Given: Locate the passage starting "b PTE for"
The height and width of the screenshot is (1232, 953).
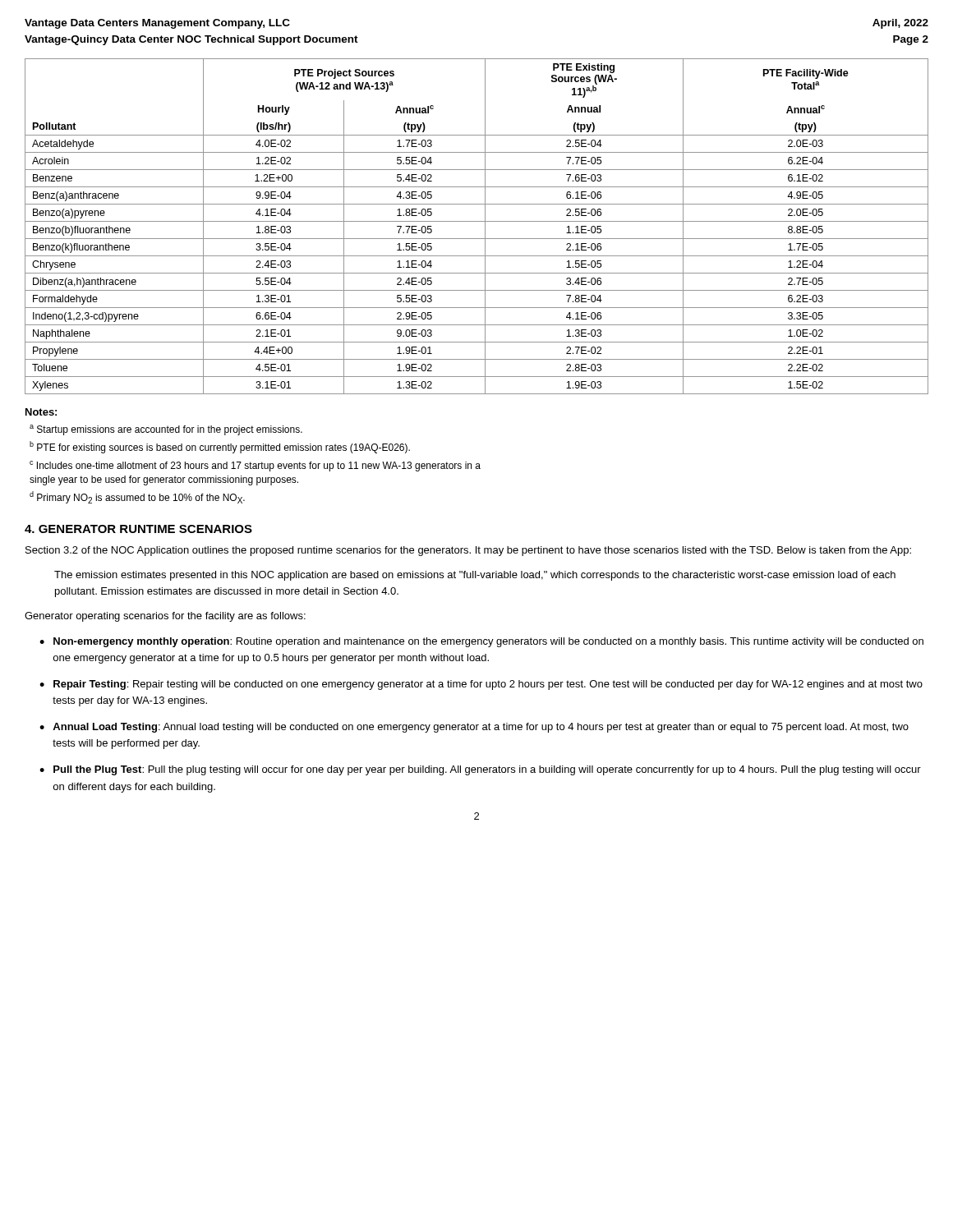Looking at the screenshot, I should coord(220,447).
